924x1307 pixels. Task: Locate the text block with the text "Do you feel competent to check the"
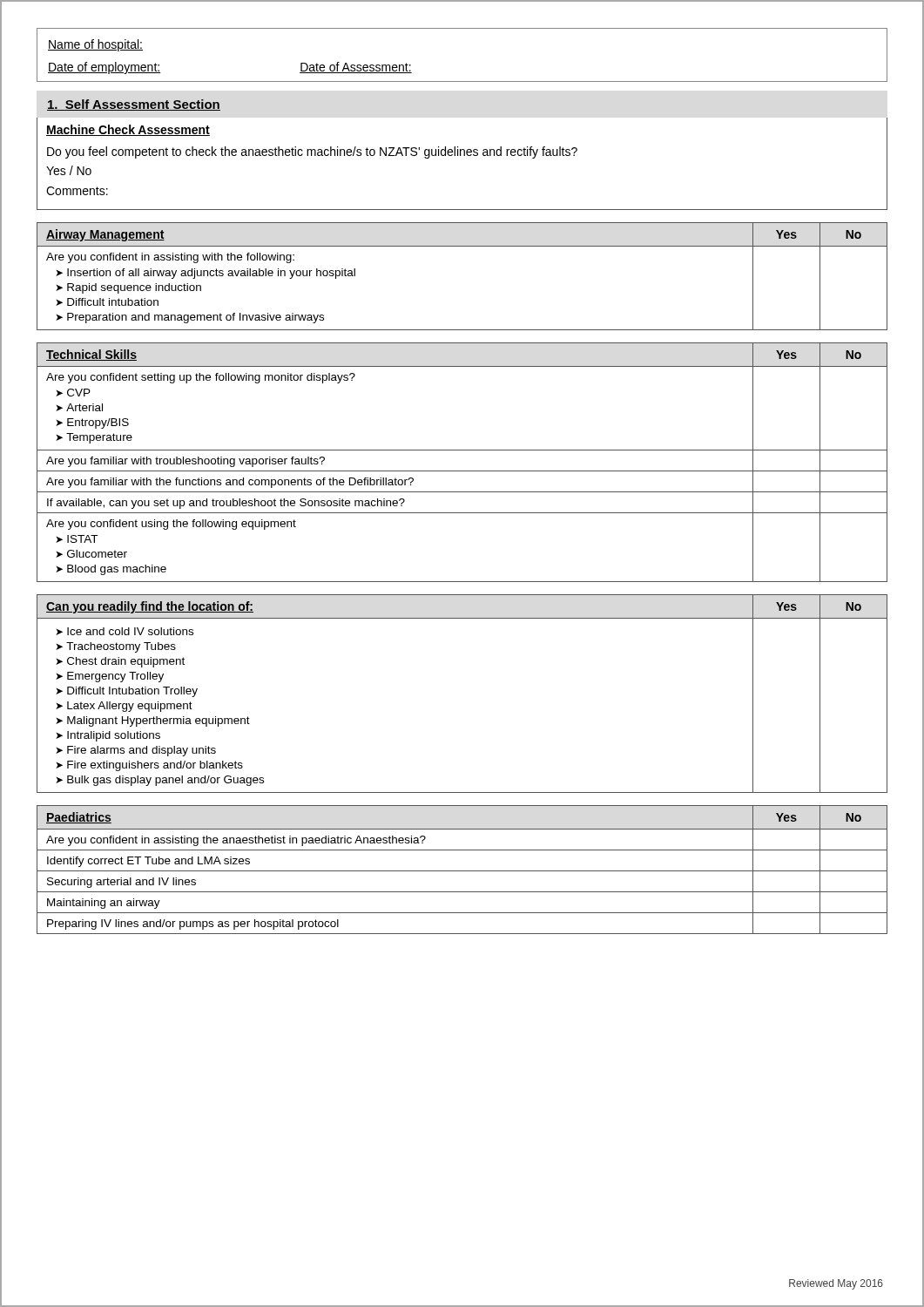(x=312, y=152)
